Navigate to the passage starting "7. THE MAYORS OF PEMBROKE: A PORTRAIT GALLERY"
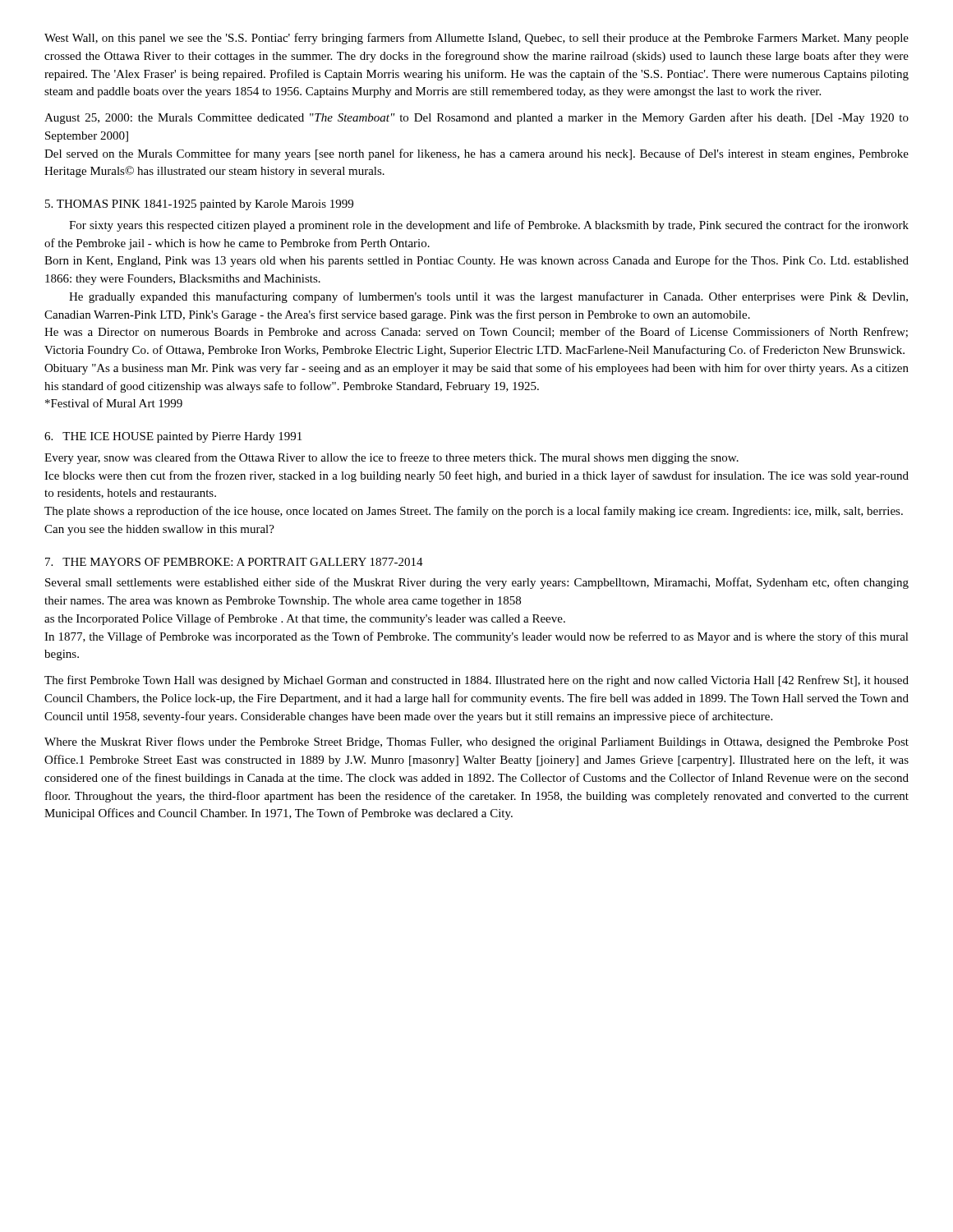Viewport: 953px width, 1232px height. tap(234, 561)
